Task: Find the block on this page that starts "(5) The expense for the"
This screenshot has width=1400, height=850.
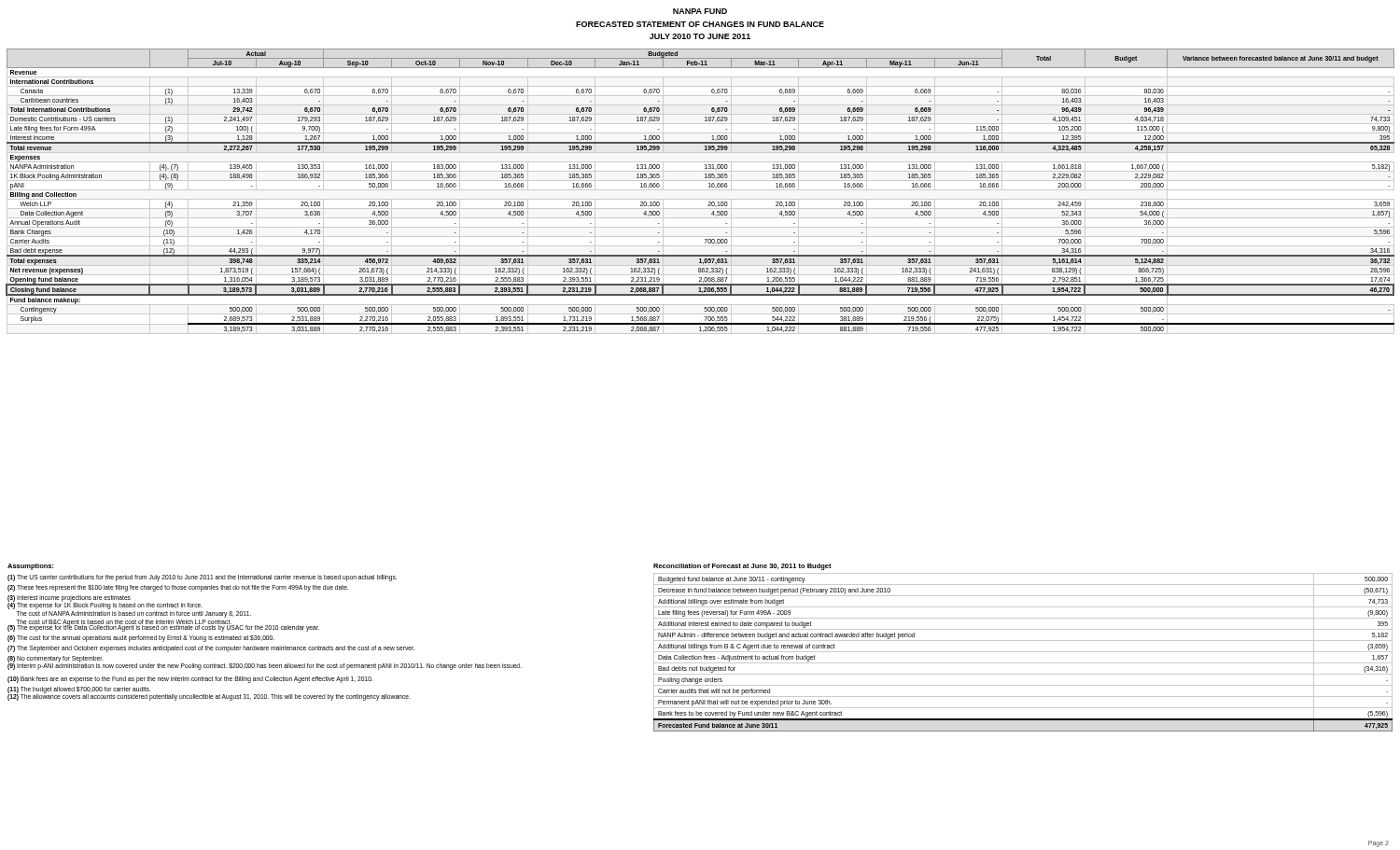Action: click(164, 627)
